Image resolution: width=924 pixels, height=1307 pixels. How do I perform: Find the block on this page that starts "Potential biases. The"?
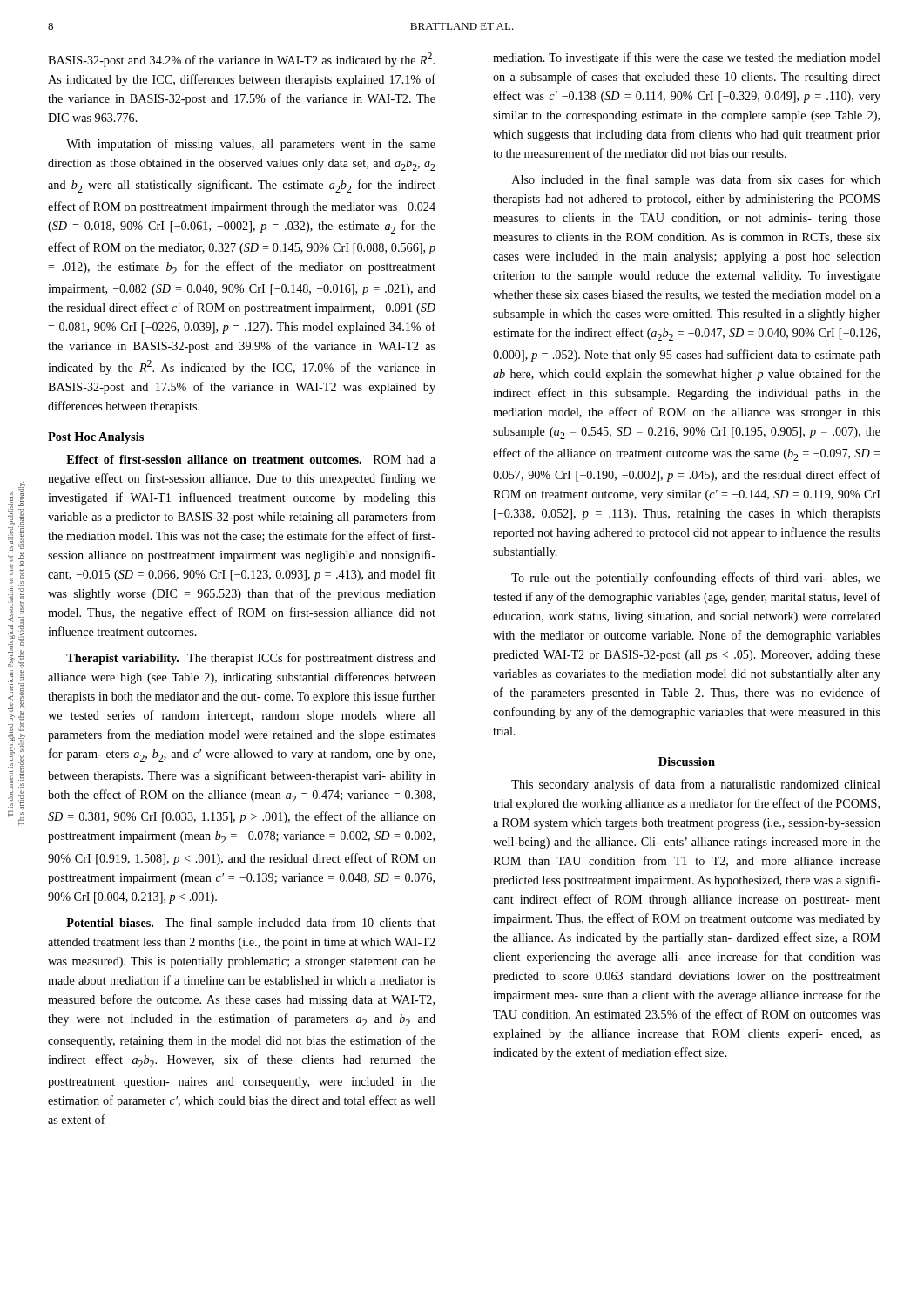[242, 1021]
